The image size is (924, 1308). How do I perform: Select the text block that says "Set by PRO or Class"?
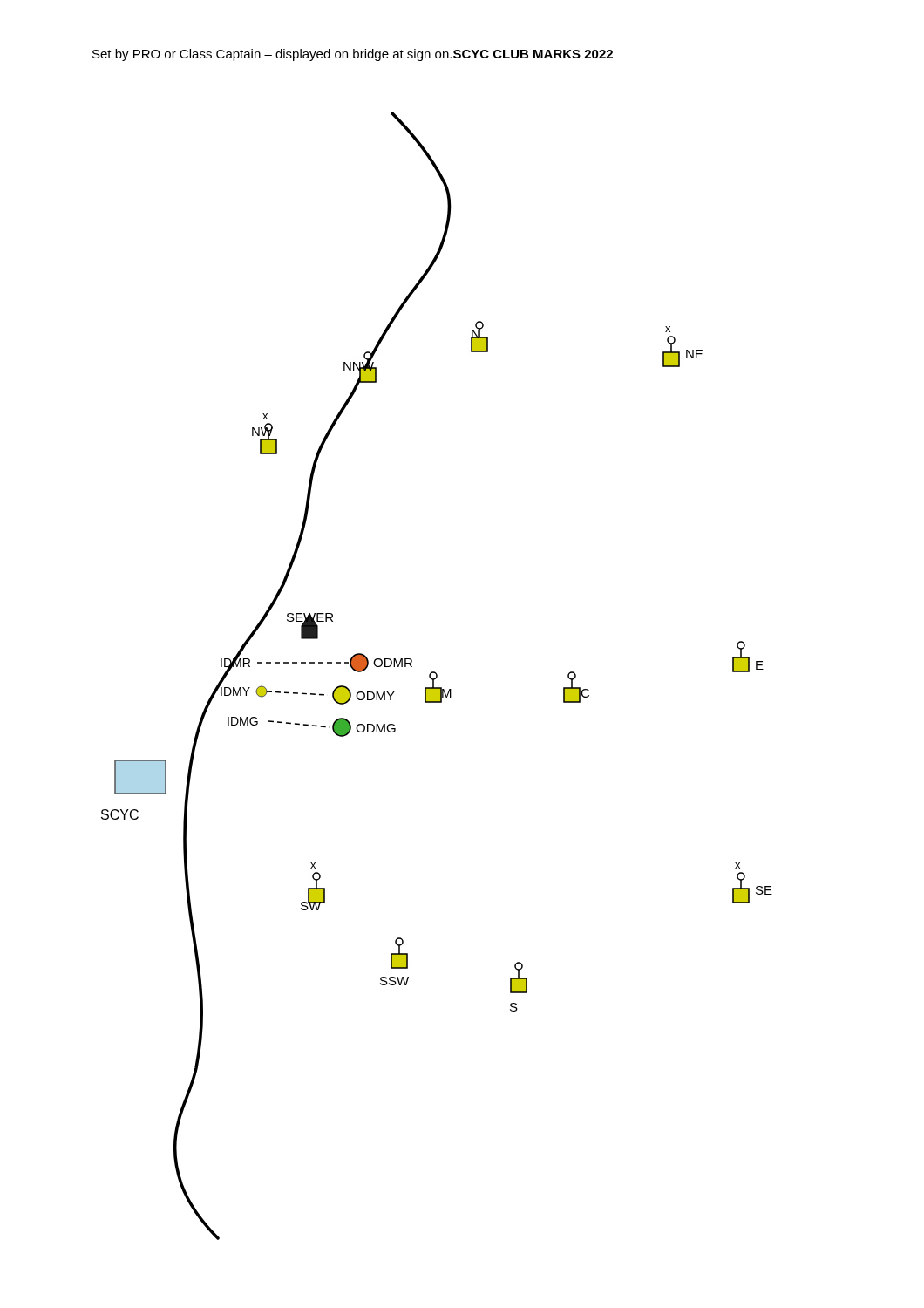coord(352,54)
